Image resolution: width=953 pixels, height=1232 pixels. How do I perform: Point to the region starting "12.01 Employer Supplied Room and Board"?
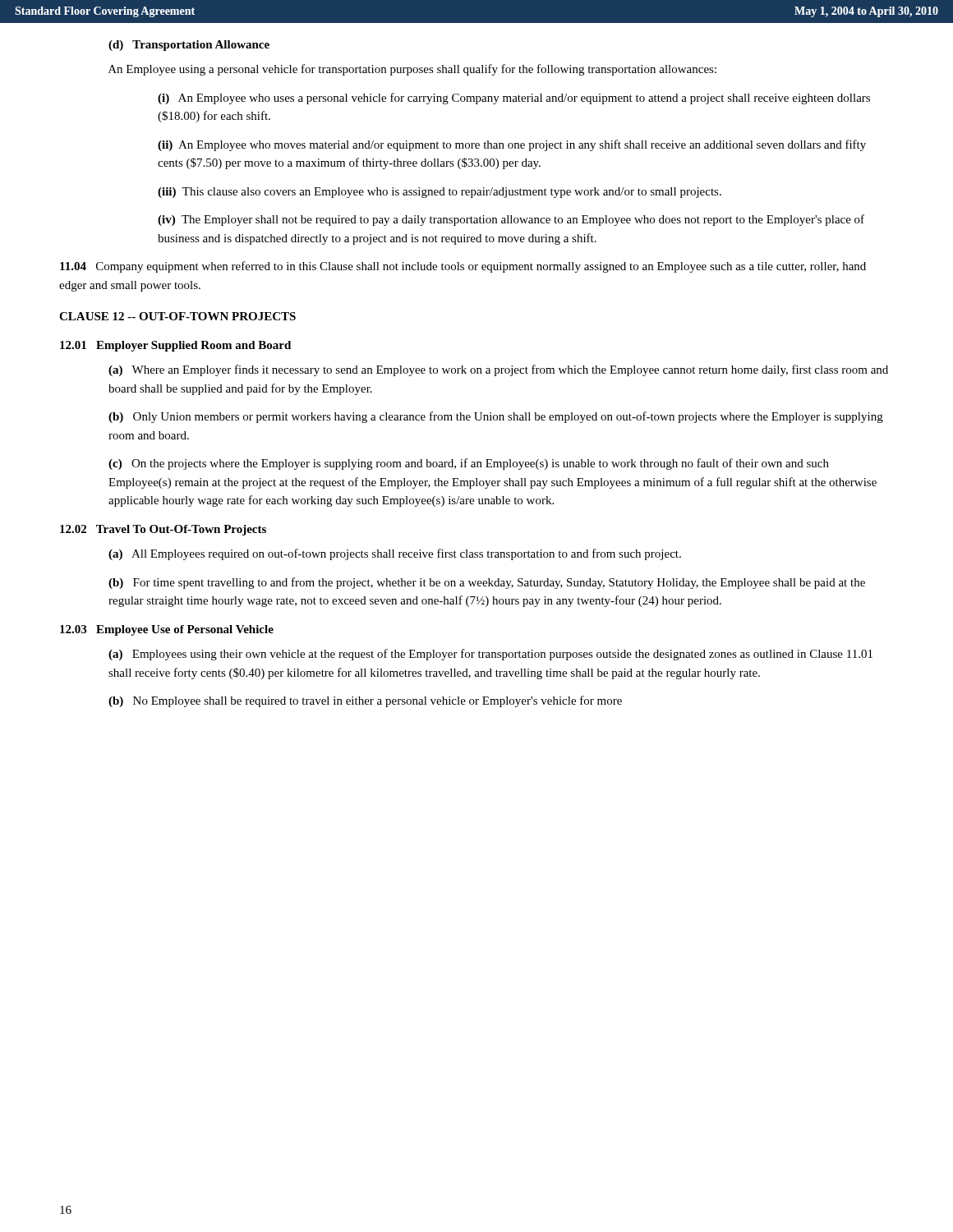tap(175, 345)
